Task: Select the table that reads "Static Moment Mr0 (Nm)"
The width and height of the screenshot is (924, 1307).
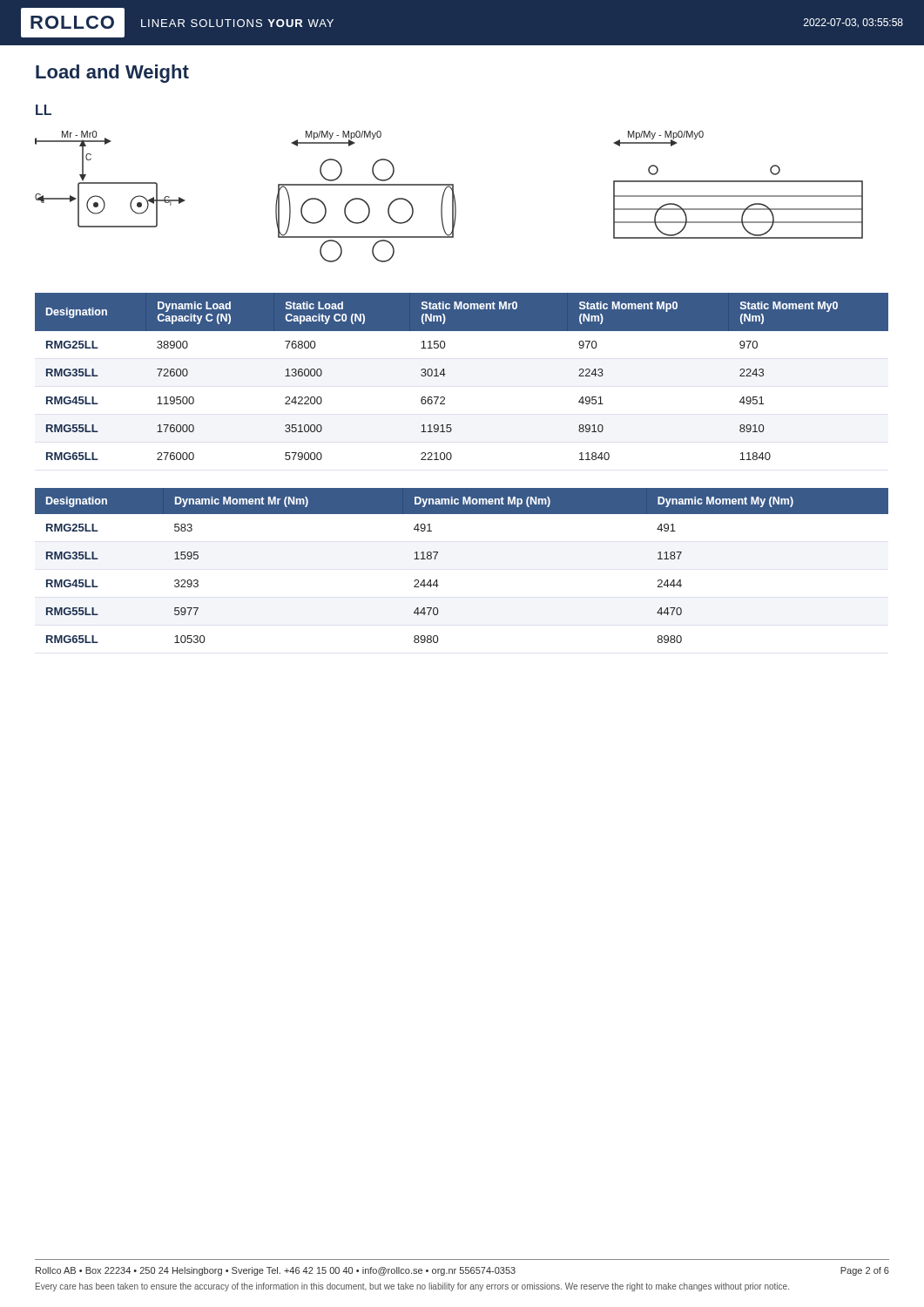Action: tap(462, 382)
